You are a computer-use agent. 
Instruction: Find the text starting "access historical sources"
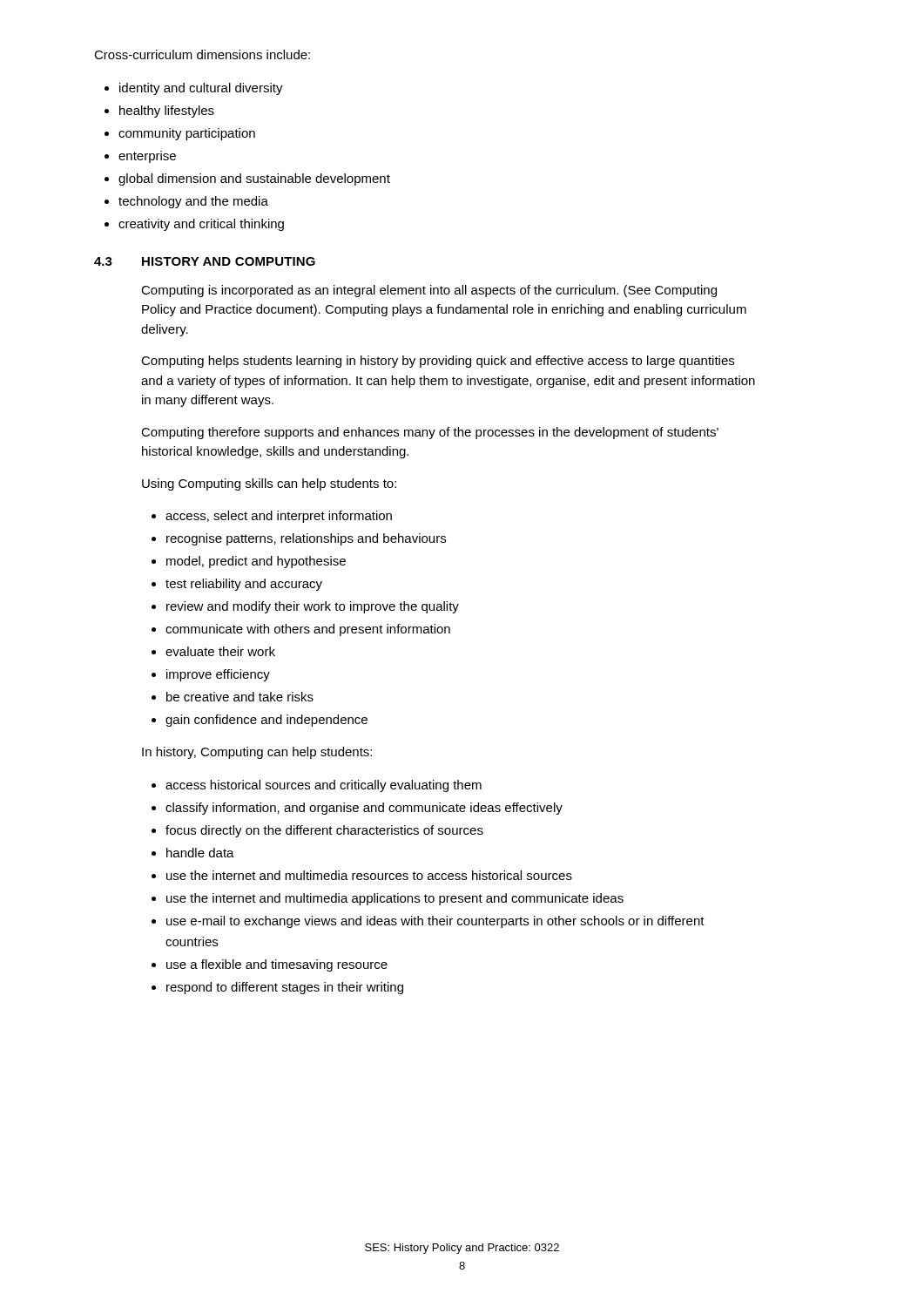(x=324, y=784)
